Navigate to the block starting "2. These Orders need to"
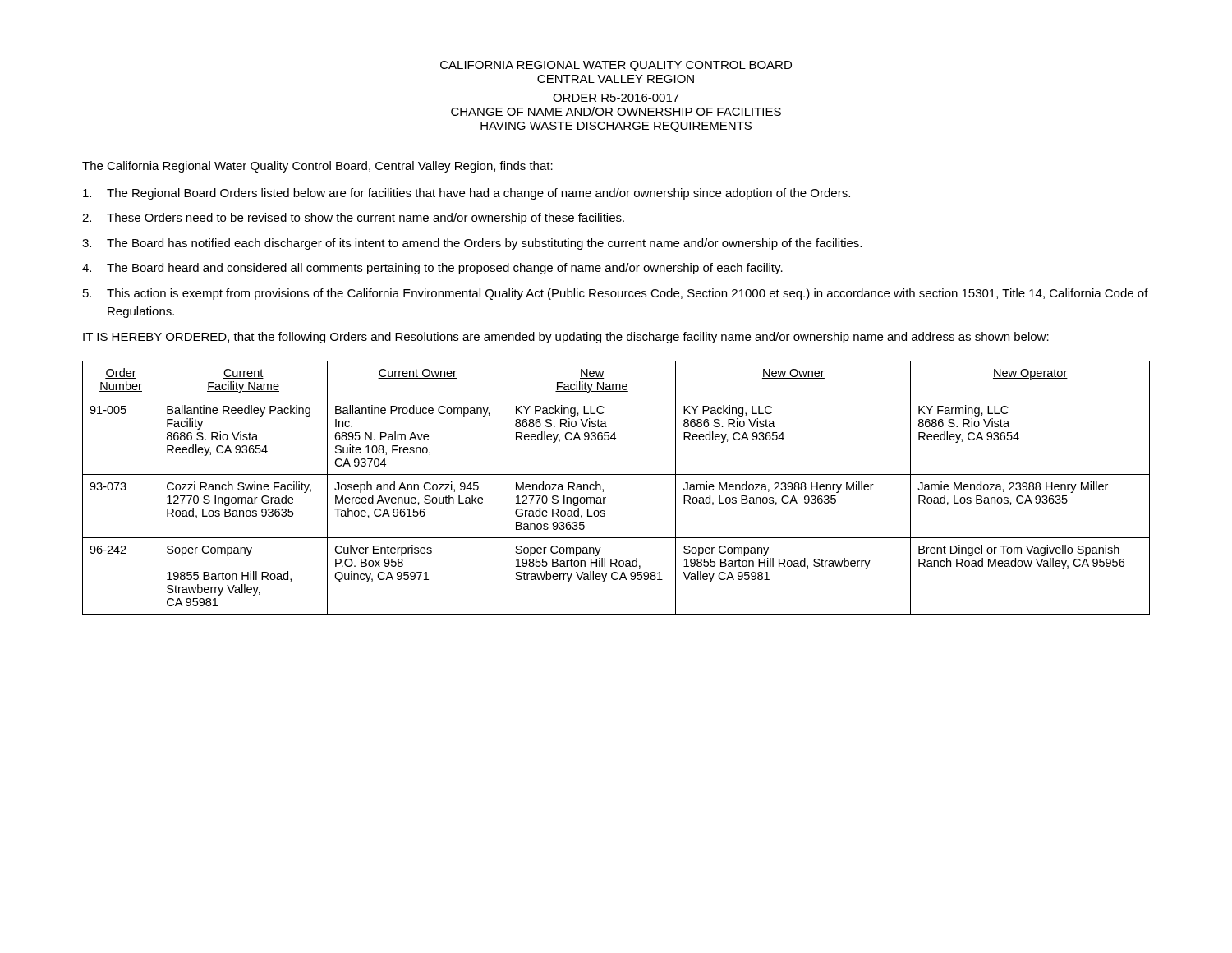The width and height of the screenshot is (1232, 953). coord(616,218)
